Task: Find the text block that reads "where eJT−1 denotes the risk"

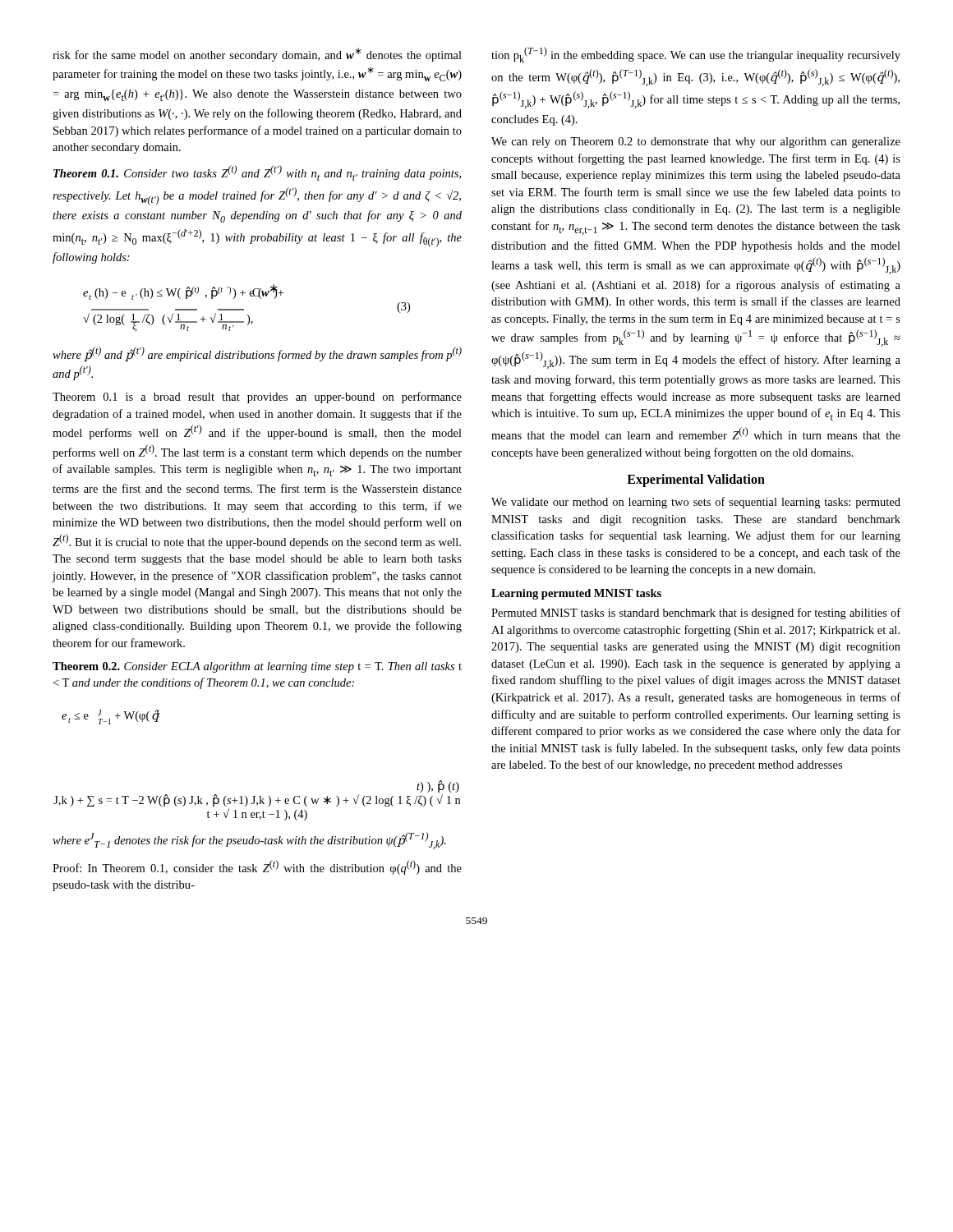Action: point(257,861)
